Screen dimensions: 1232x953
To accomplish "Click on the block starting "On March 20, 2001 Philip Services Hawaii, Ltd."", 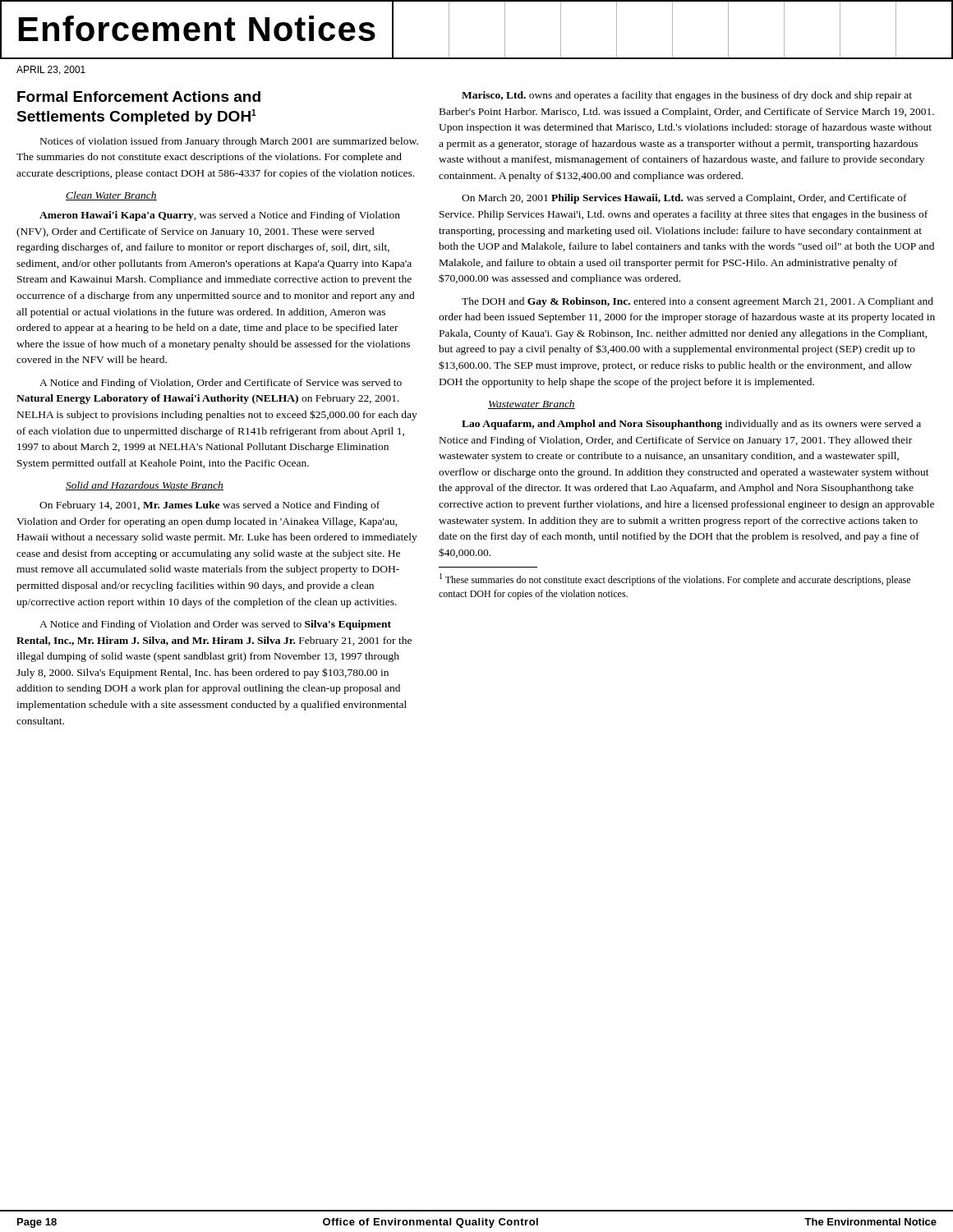I will (687, 238).
